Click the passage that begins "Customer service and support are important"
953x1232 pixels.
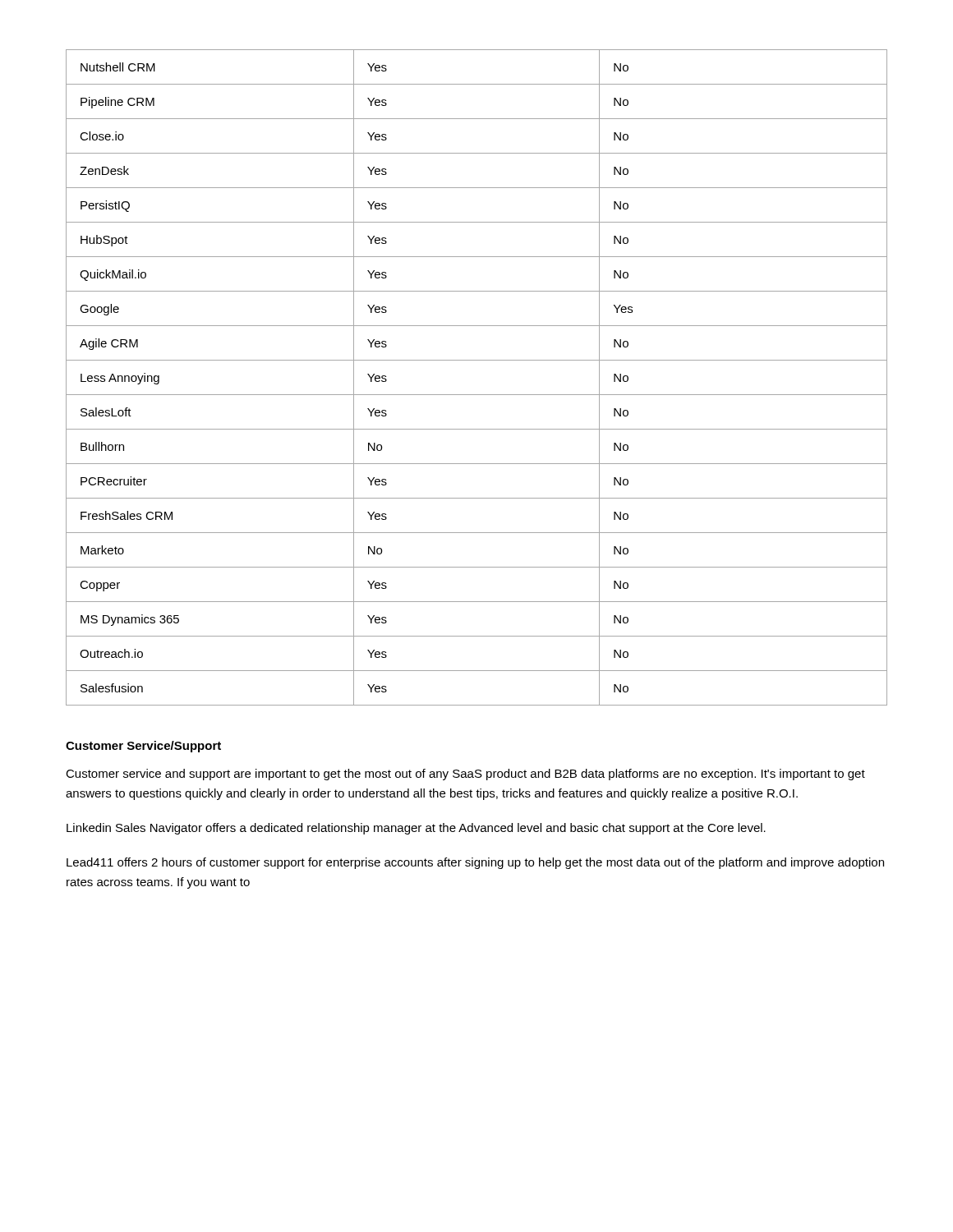coord(465,783)
